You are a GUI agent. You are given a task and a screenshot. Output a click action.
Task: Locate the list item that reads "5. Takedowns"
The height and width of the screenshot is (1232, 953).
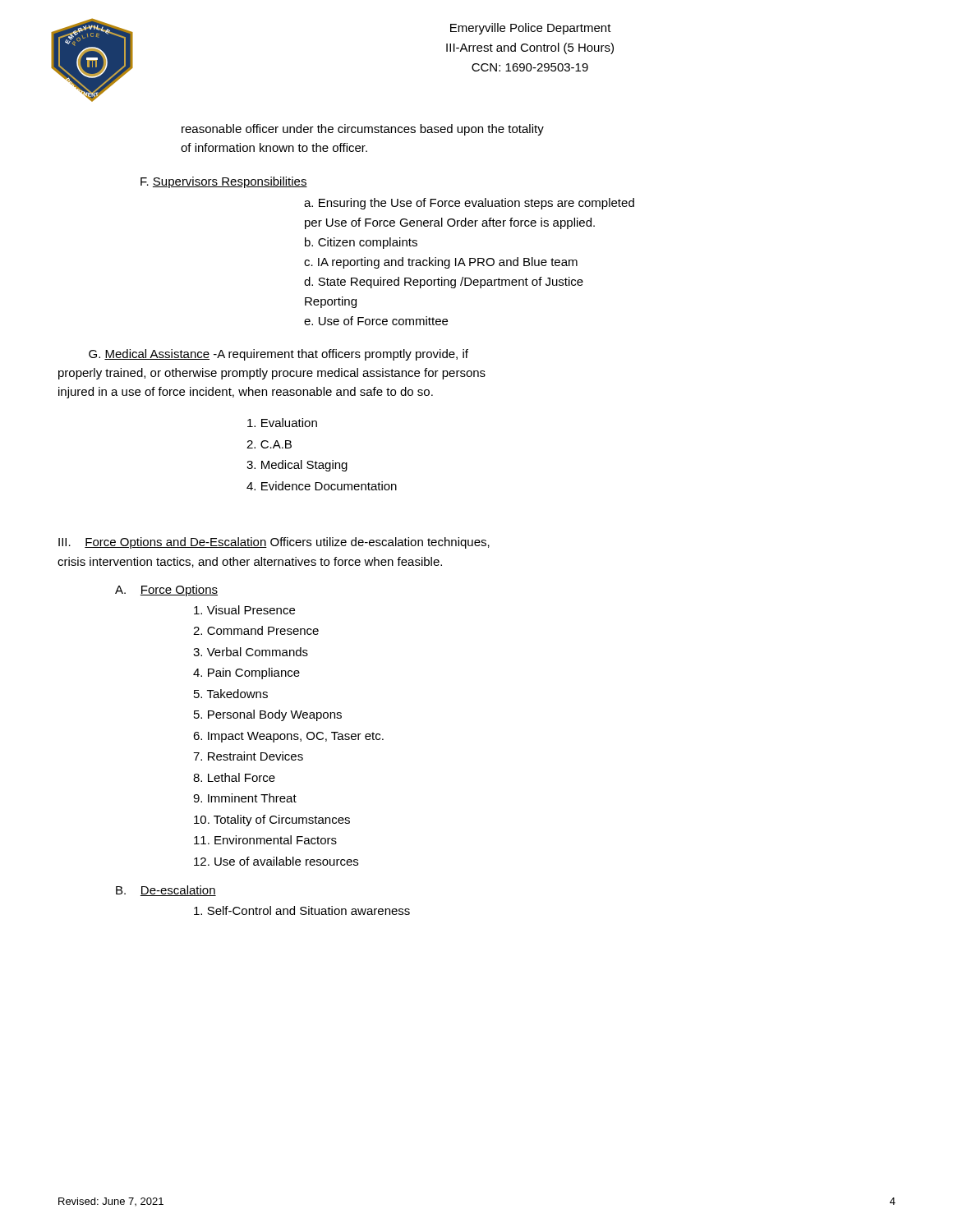(231, 693)
